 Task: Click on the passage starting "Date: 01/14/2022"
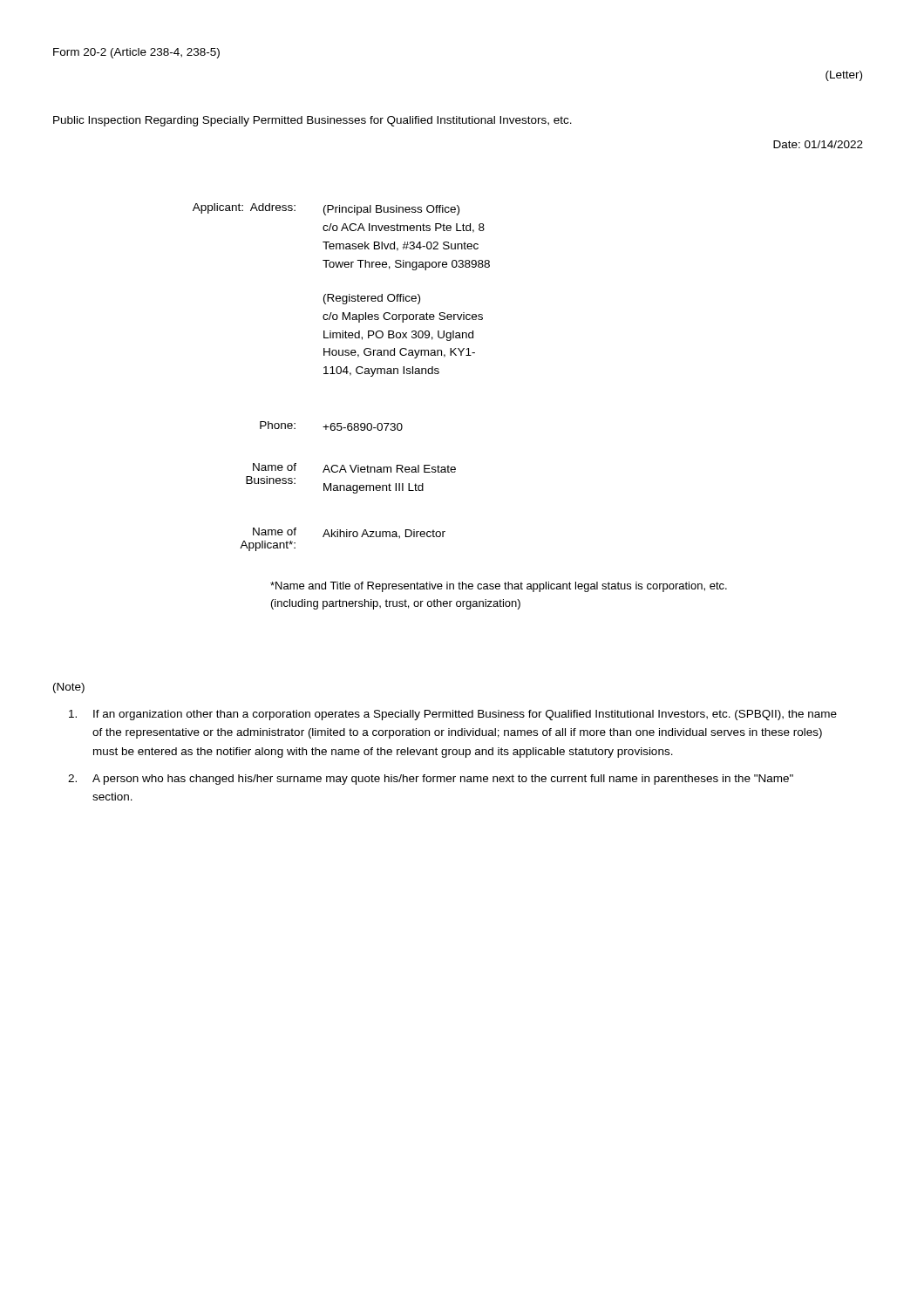coord(818,144)
